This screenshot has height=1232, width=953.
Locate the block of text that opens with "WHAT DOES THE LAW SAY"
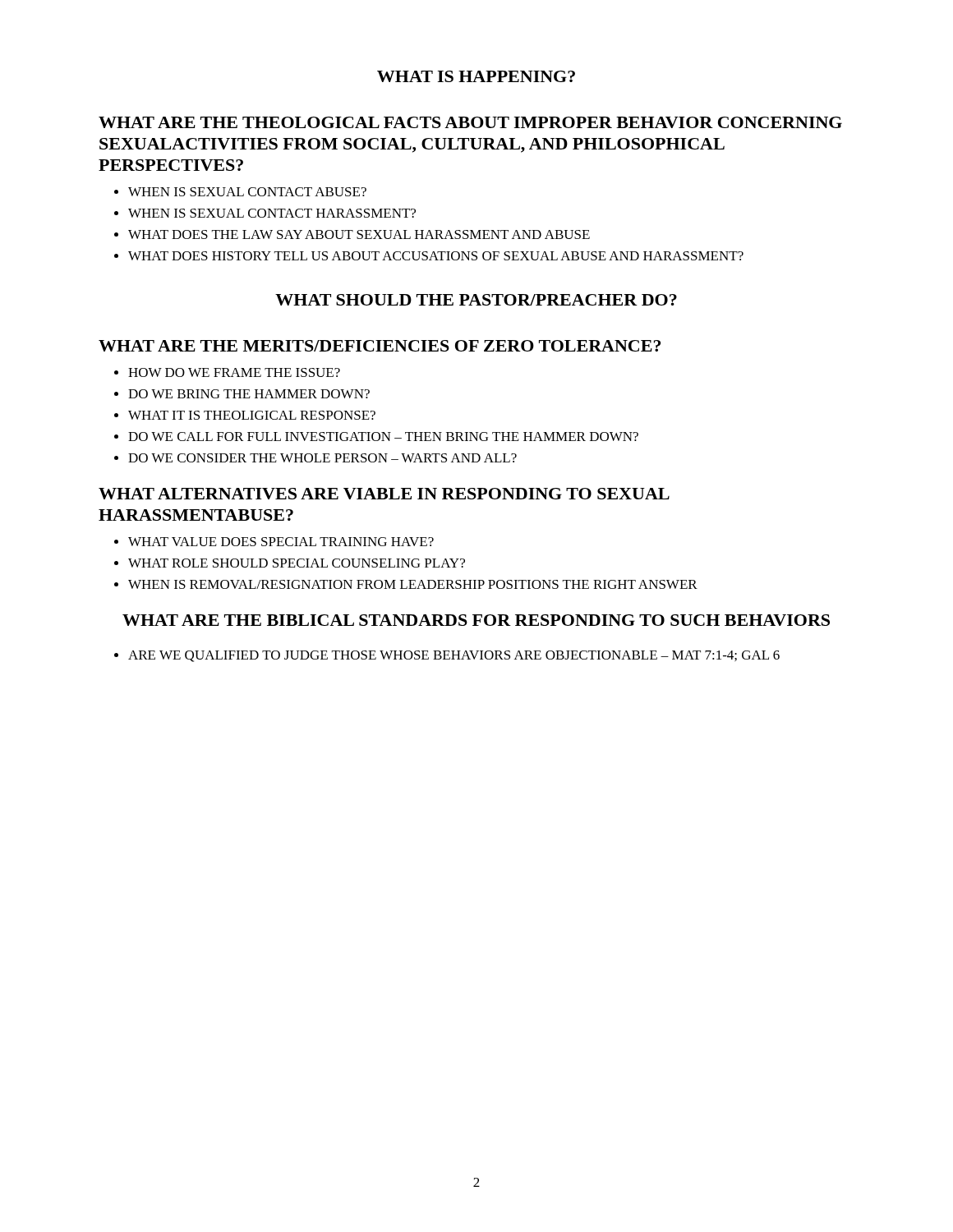click(x=491, y=235)
